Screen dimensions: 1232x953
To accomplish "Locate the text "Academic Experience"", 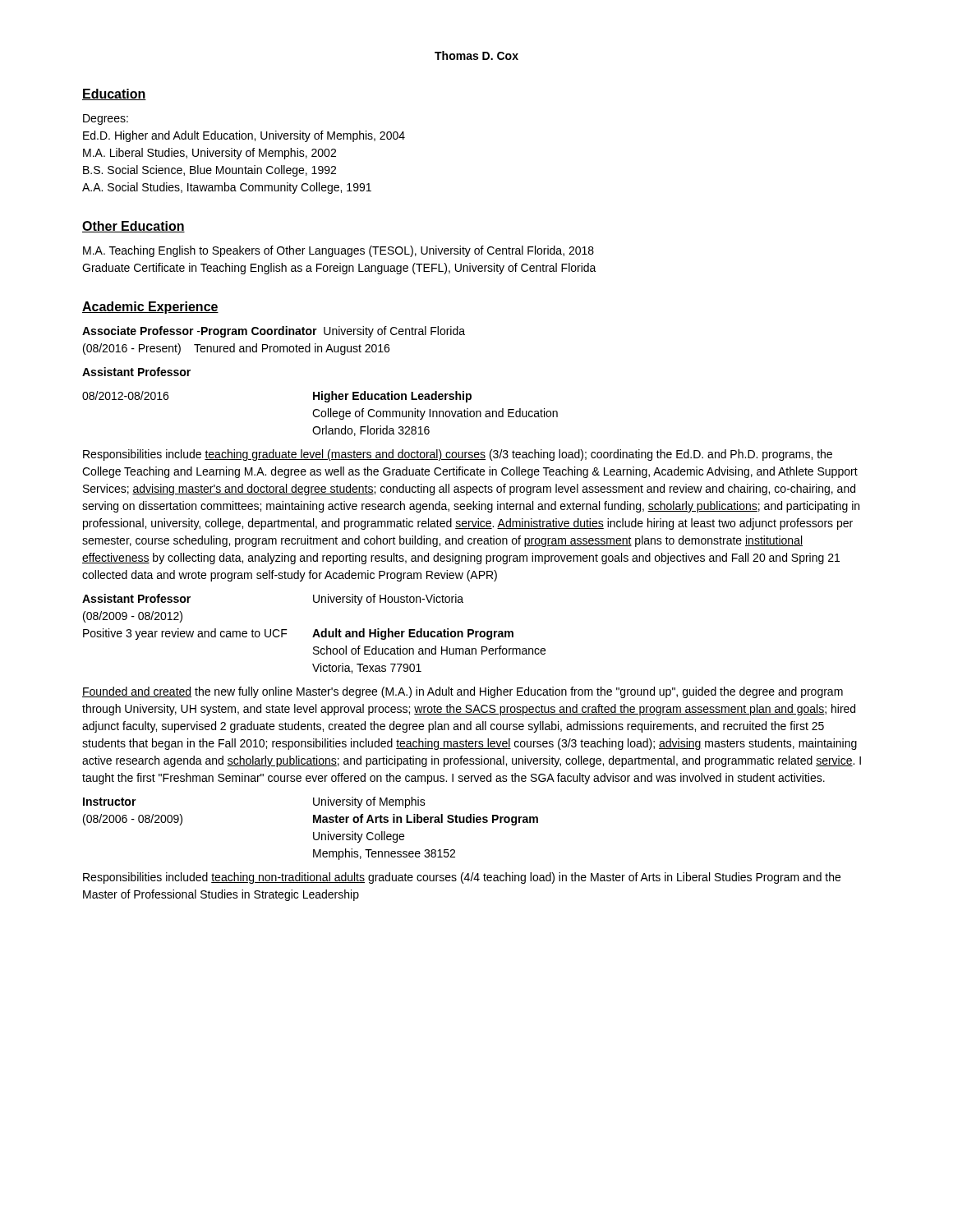I will pyautogui.click(x=150, y=307).
